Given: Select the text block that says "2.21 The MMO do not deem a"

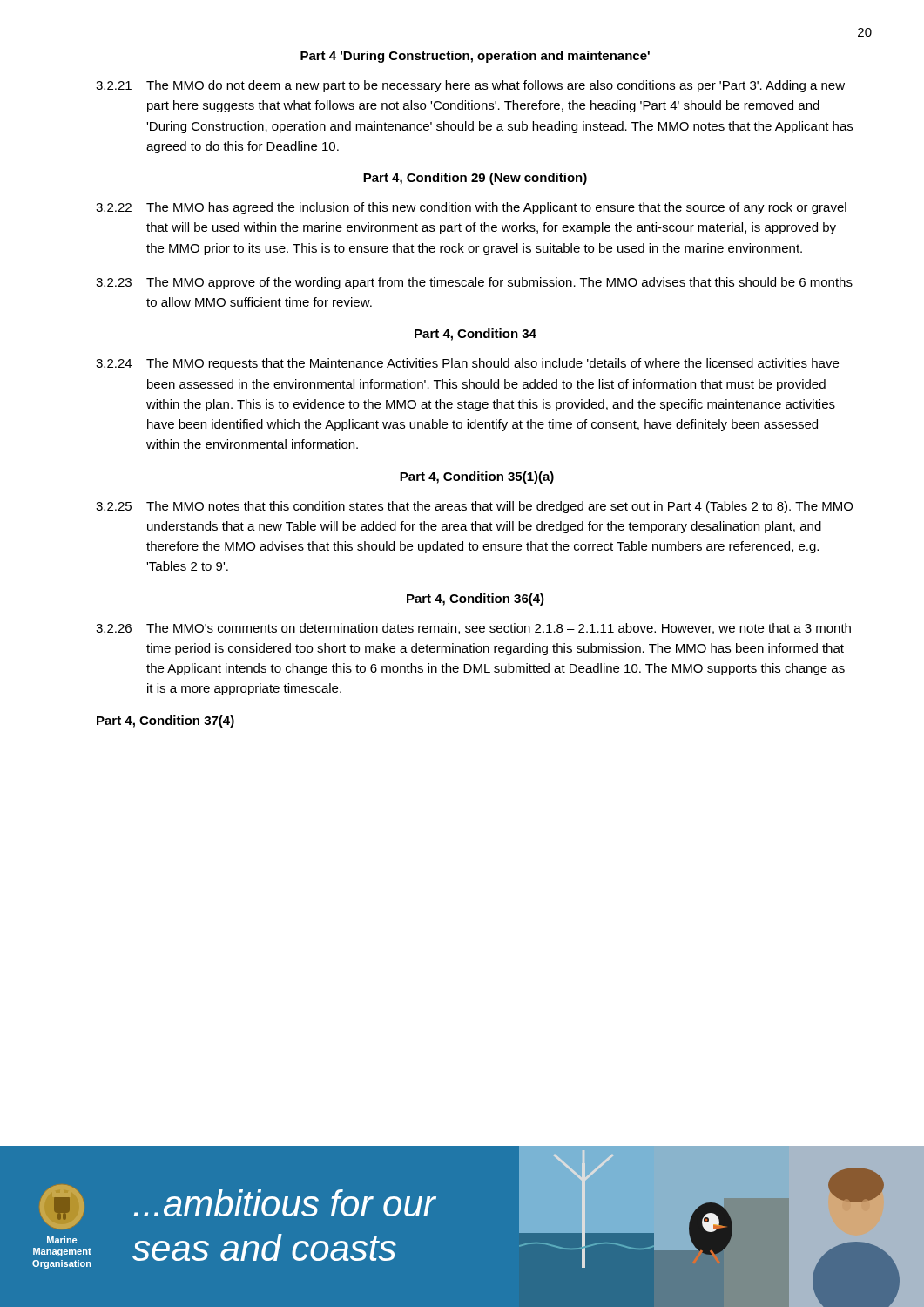Looking at the screenshot, I should pyautogui.click(x=475, y=115).
